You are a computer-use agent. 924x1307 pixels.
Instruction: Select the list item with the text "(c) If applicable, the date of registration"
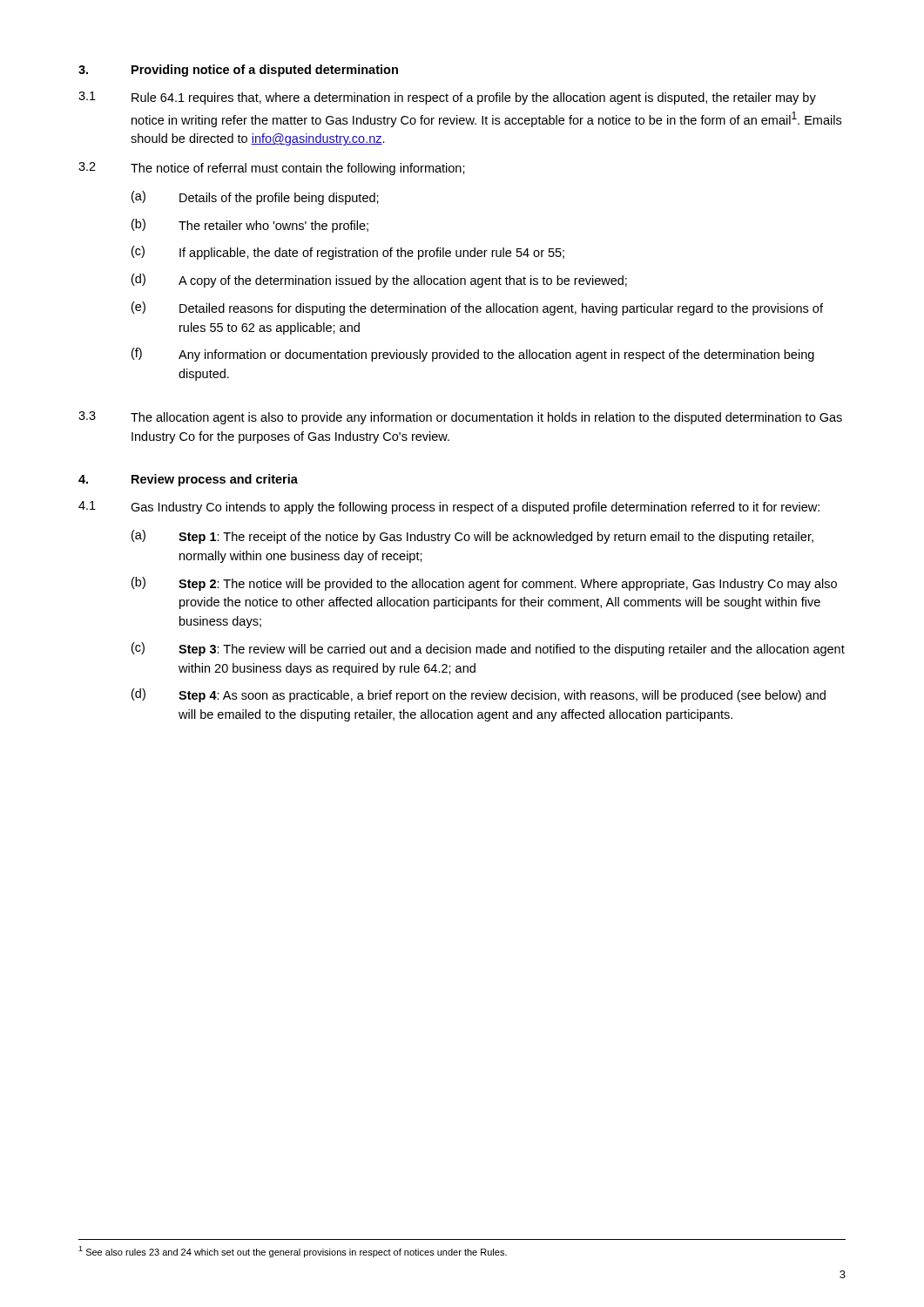(488, 254)
